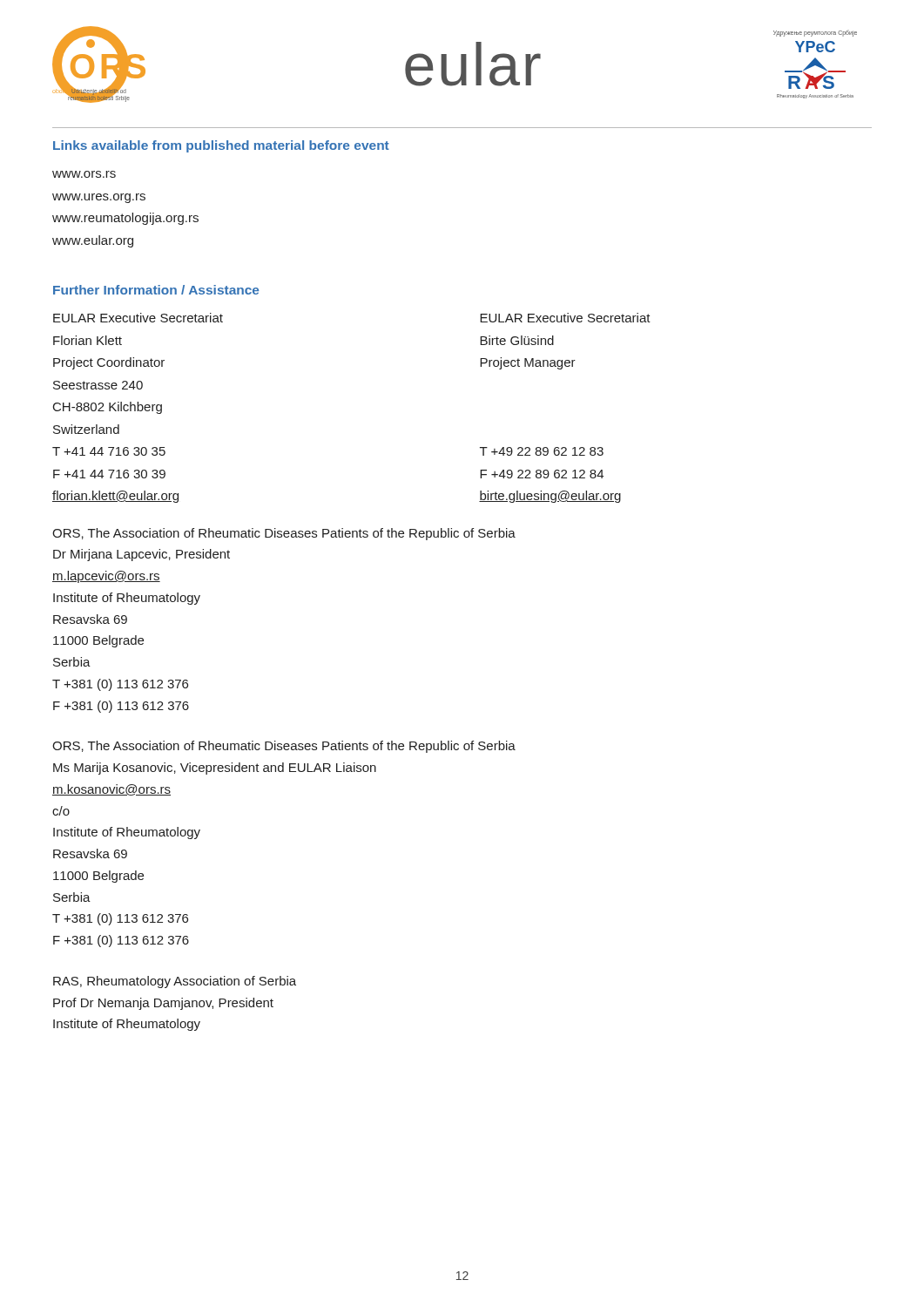Screen dimensions: 1307x924
Task: Click the passage that begins "RAS, Rheumatology Association of Serbia"
Action: pyautogui.click(x=174, y=1002)
